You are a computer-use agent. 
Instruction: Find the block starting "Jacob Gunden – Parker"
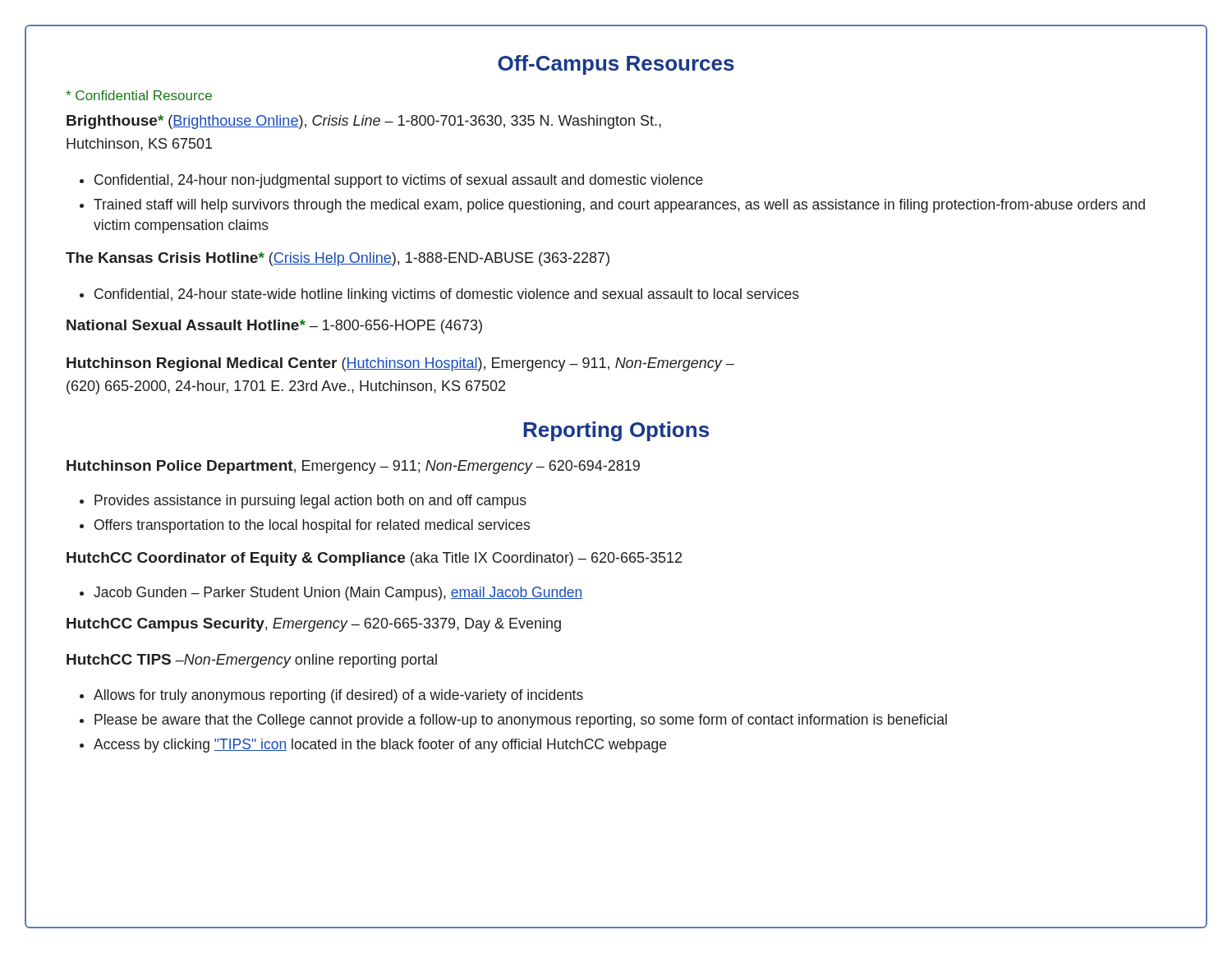(x=331, y=594)
